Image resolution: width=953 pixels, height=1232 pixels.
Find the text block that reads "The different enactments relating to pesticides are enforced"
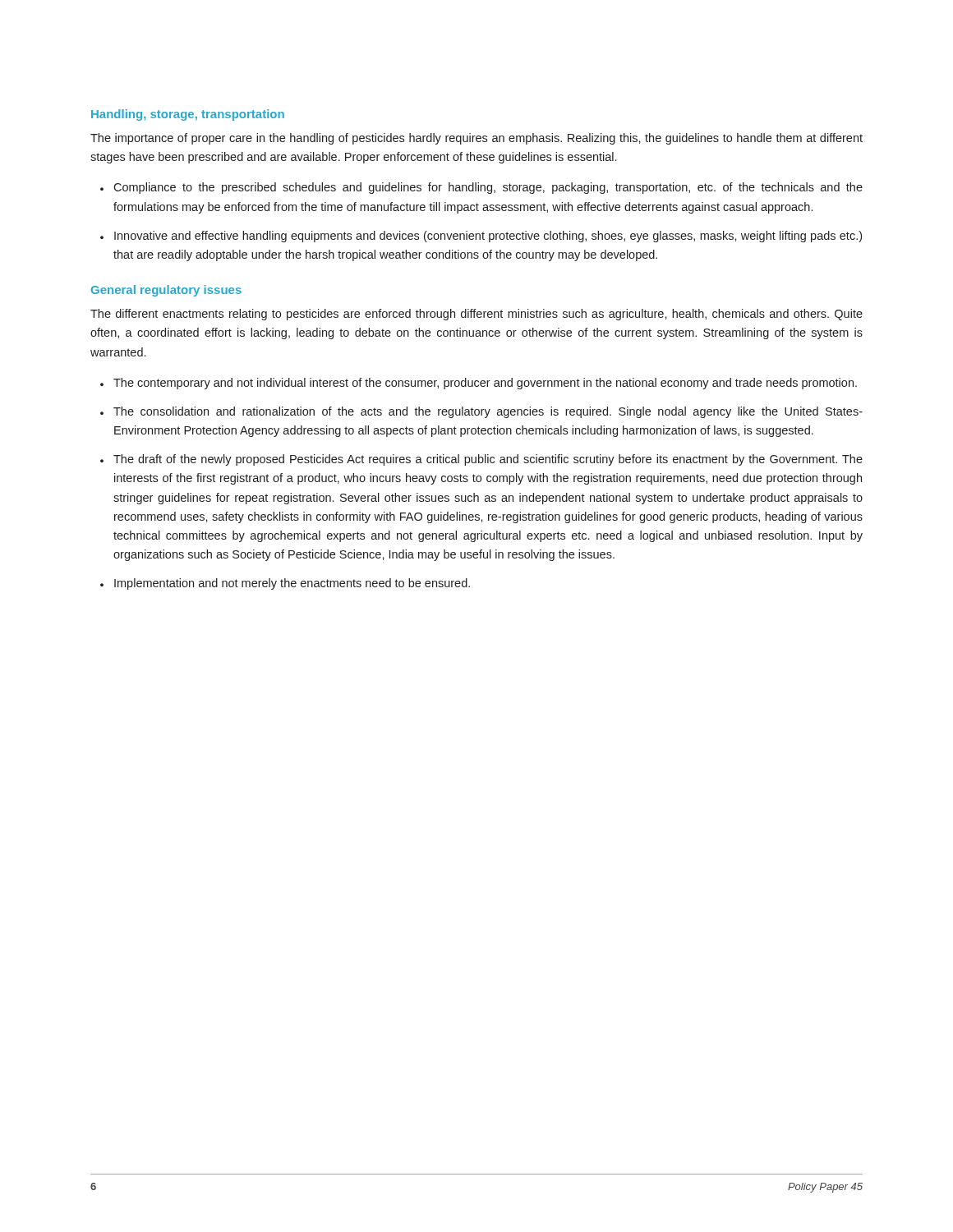(476, 333)
